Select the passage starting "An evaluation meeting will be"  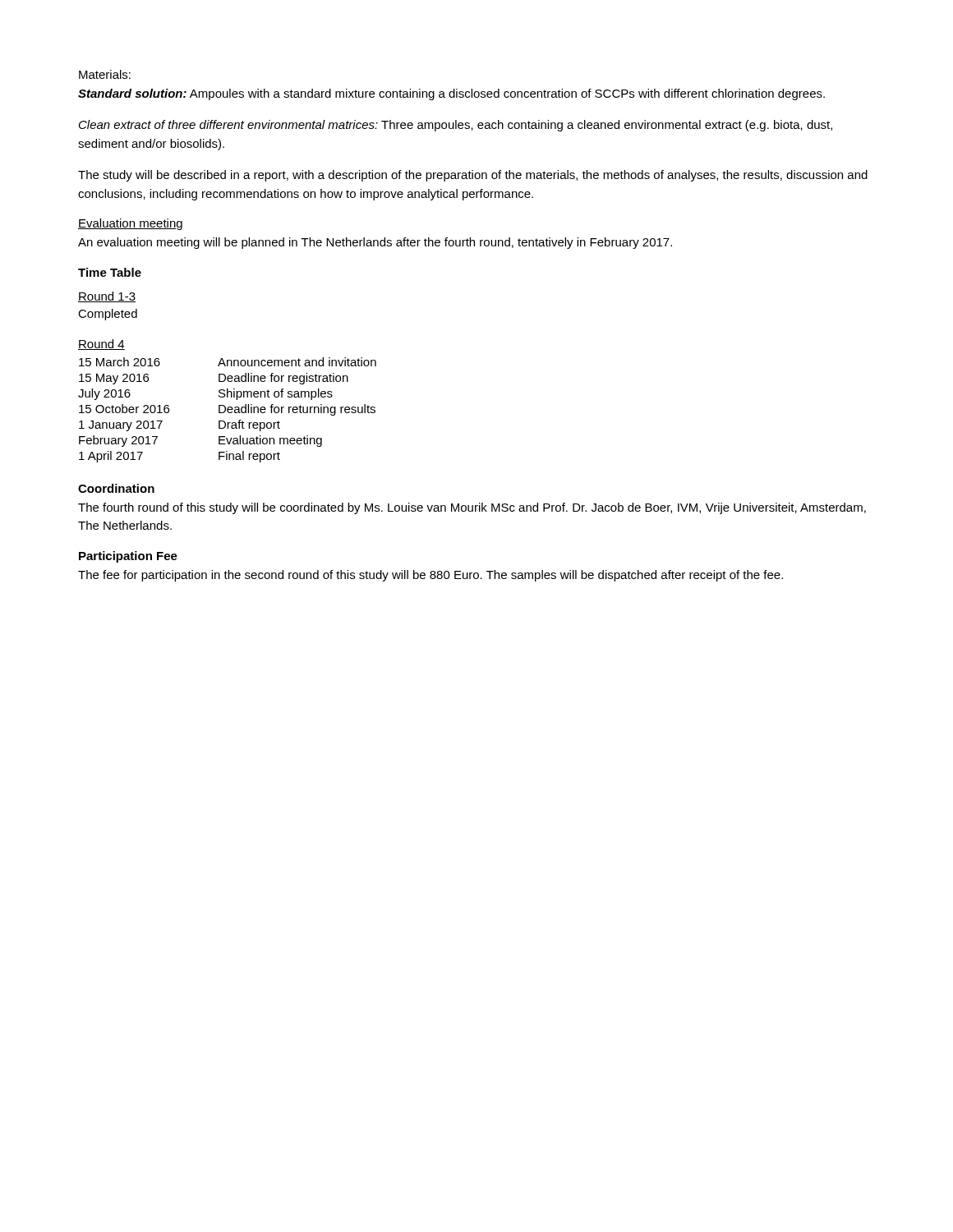click(376, 242)
